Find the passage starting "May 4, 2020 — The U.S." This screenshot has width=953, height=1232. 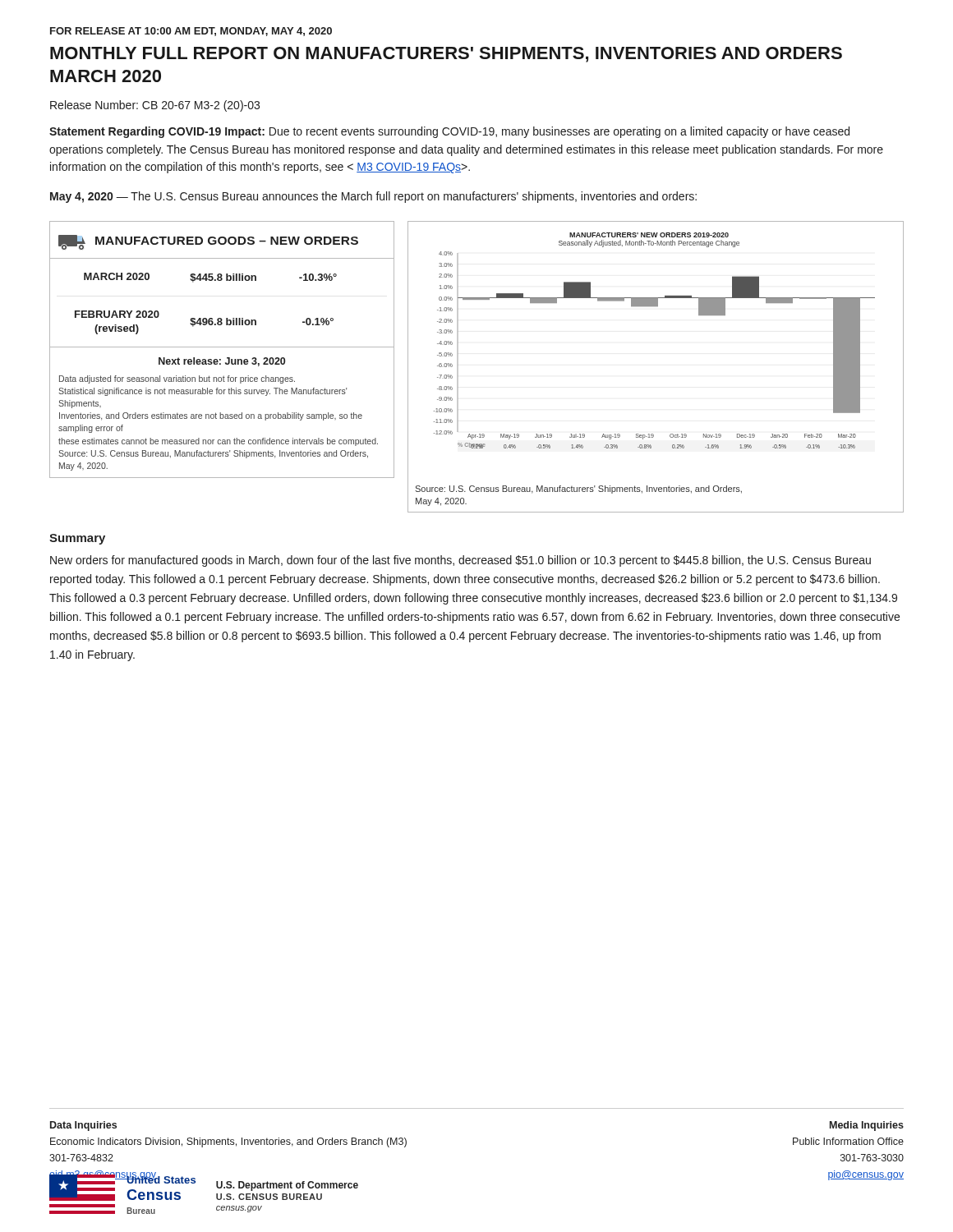(x=373, y=196)
